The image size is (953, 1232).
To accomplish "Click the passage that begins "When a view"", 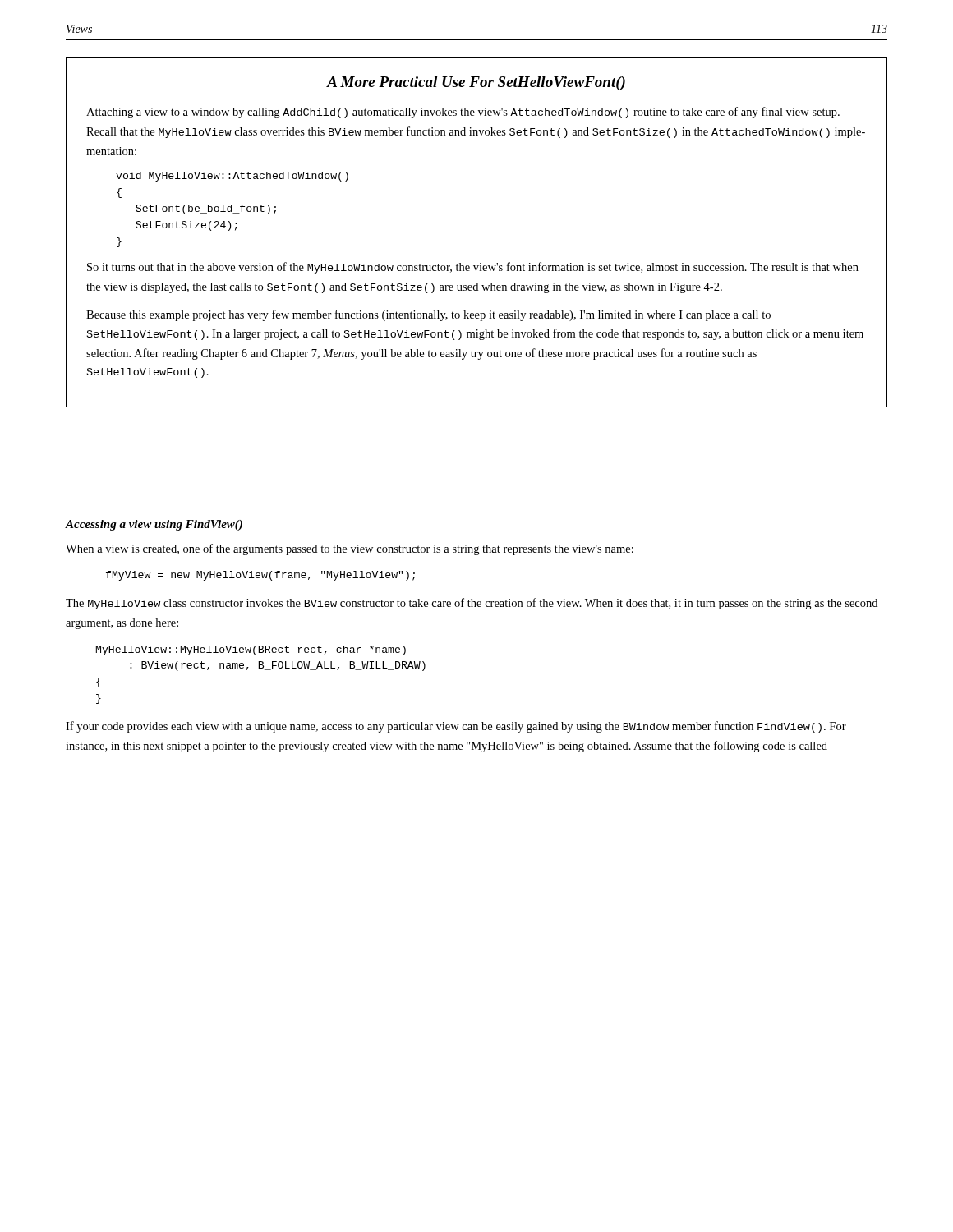I will coord(476,549).
